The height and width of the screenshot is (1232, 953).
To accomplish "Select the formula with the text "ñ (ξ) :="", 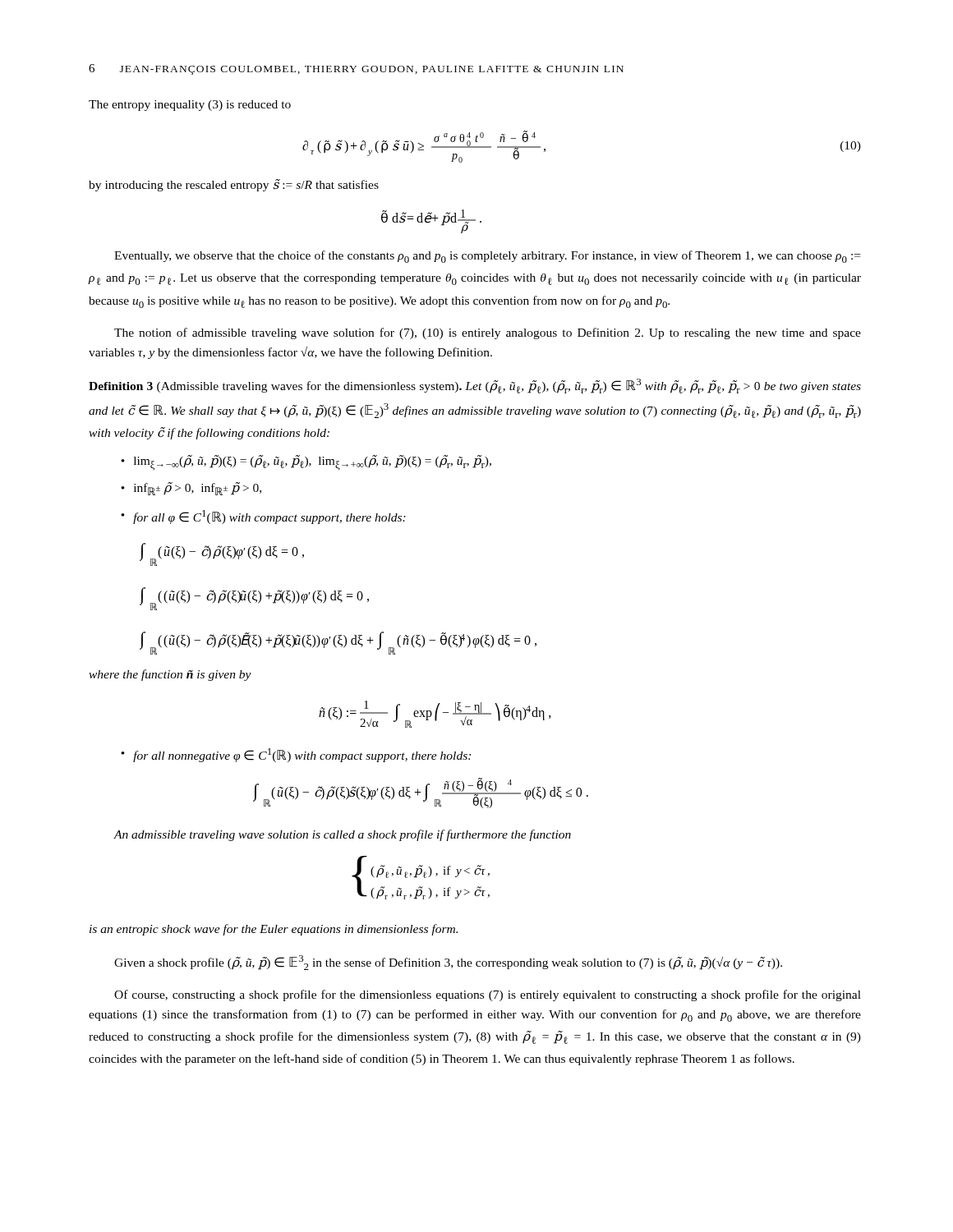I will point(475,712).
